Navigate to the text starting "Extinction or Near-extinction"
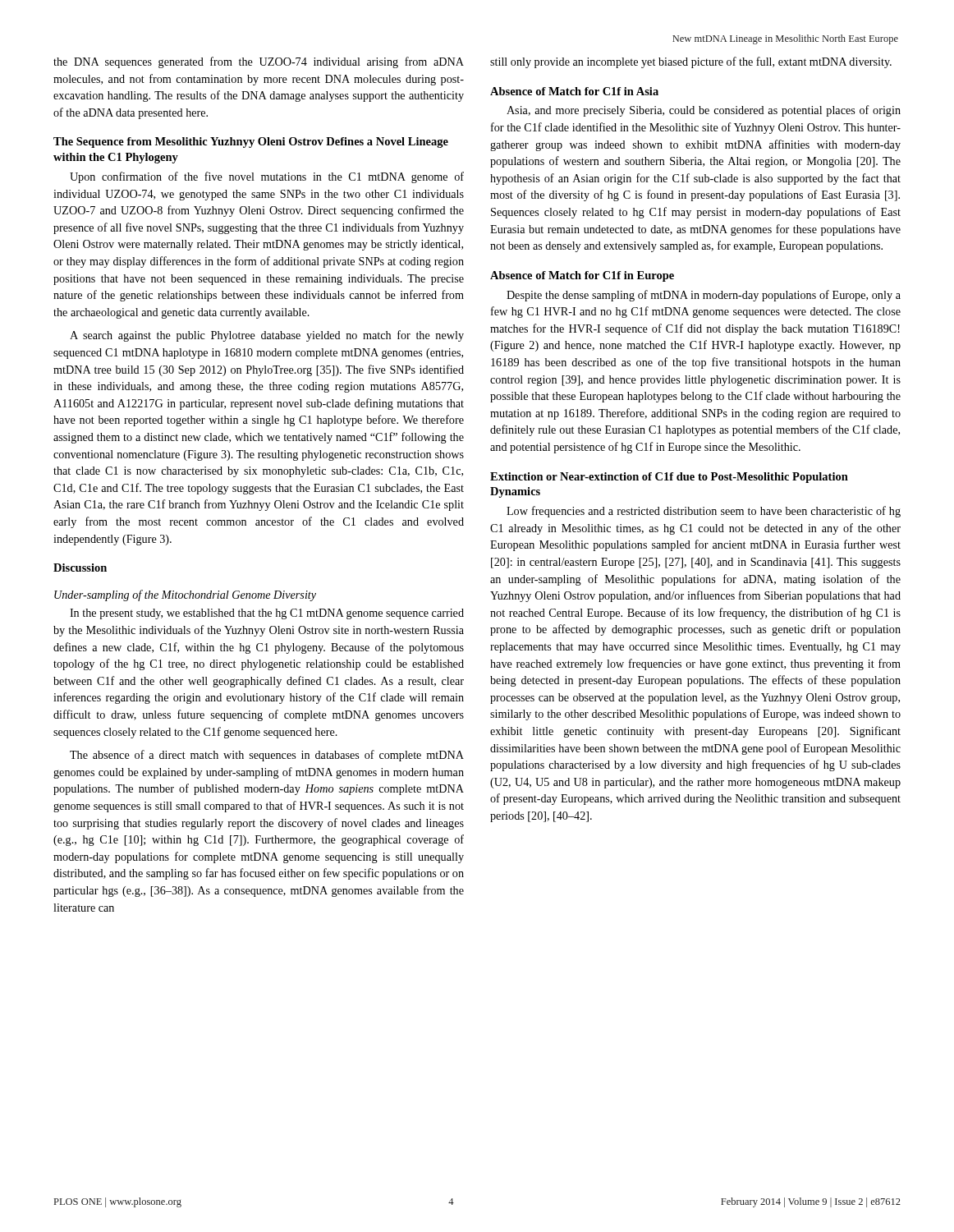The image size is (954, 1232). [x=669, y=484]
